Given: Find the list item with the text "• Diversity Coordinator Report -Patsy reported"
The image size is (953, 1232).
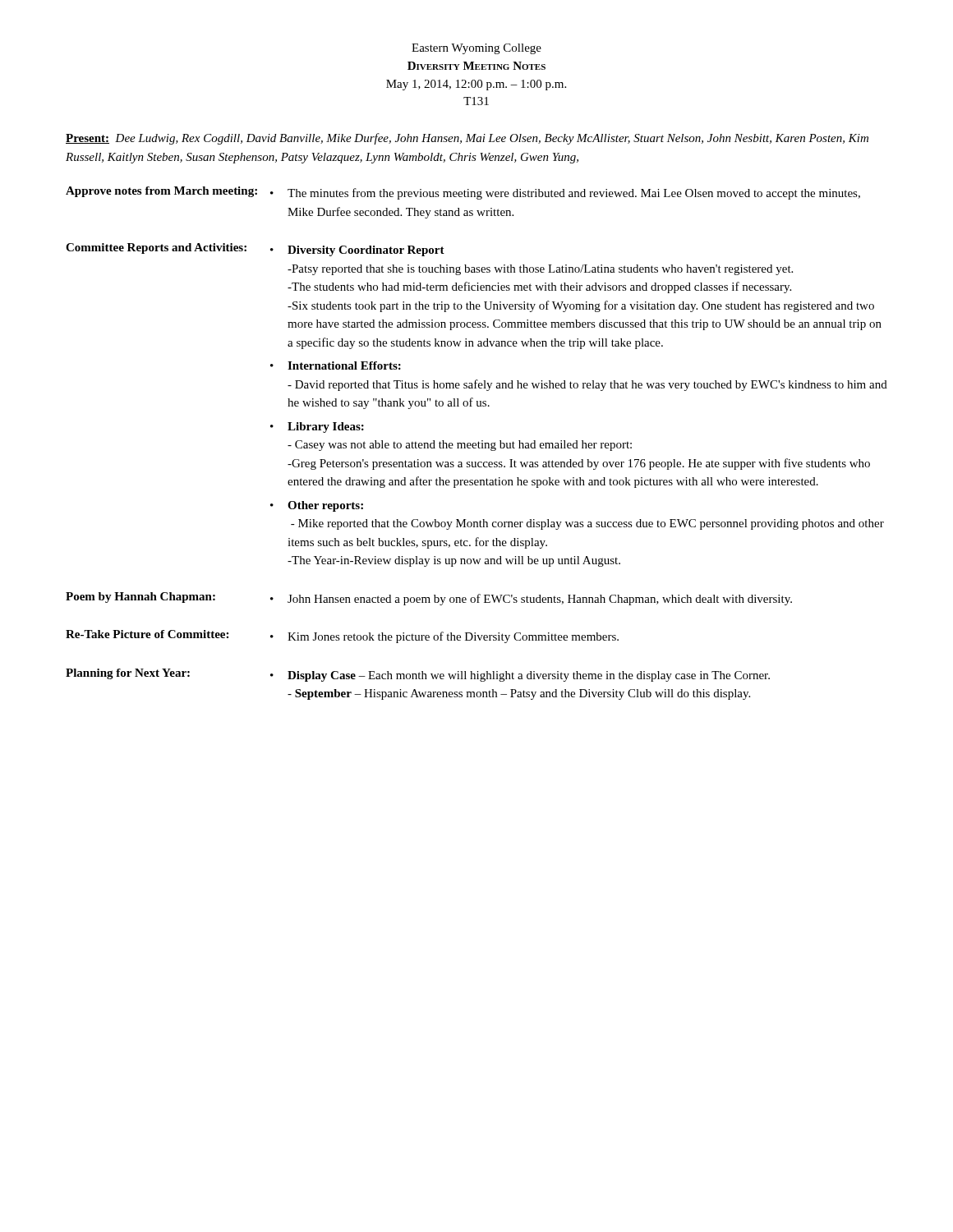Looking at the screenshot, I should coord(578,296).
